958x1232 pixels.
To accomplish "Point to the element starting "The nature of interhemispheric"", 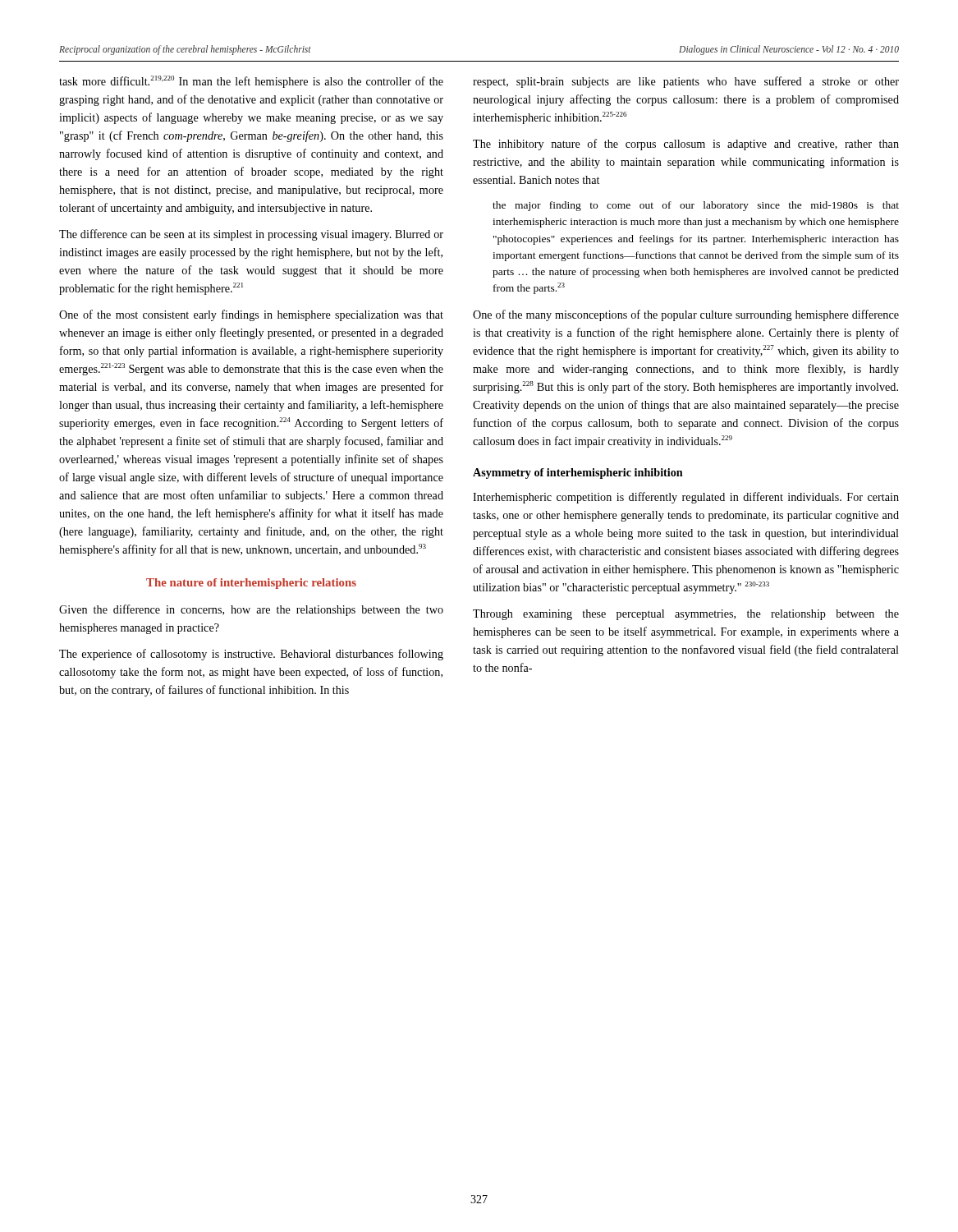I will (251, 583).
